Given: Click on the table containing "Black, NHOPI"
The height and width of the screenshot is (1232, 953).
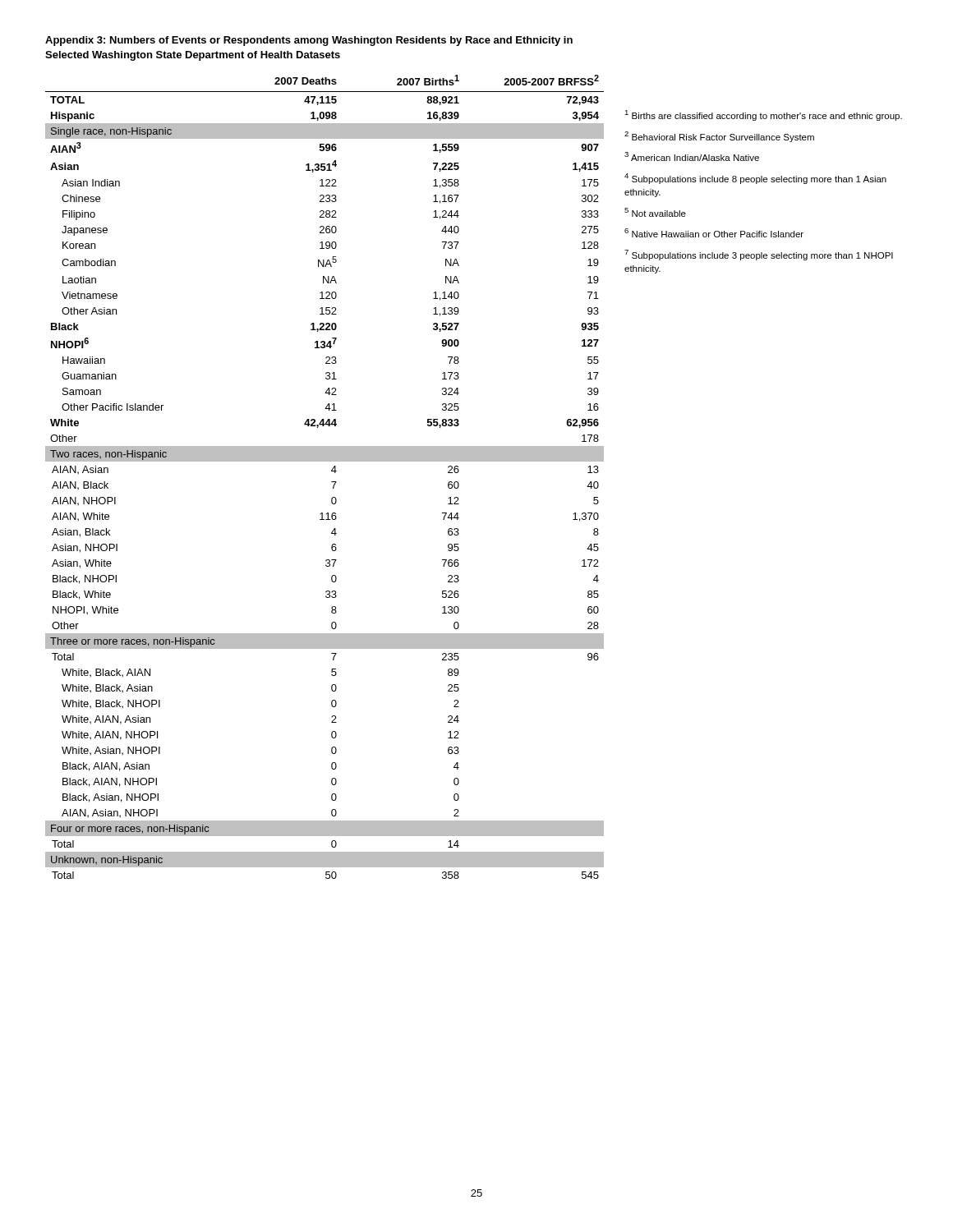Looking at the screenshot, I should pyautogui.click(x=324, y=477).
